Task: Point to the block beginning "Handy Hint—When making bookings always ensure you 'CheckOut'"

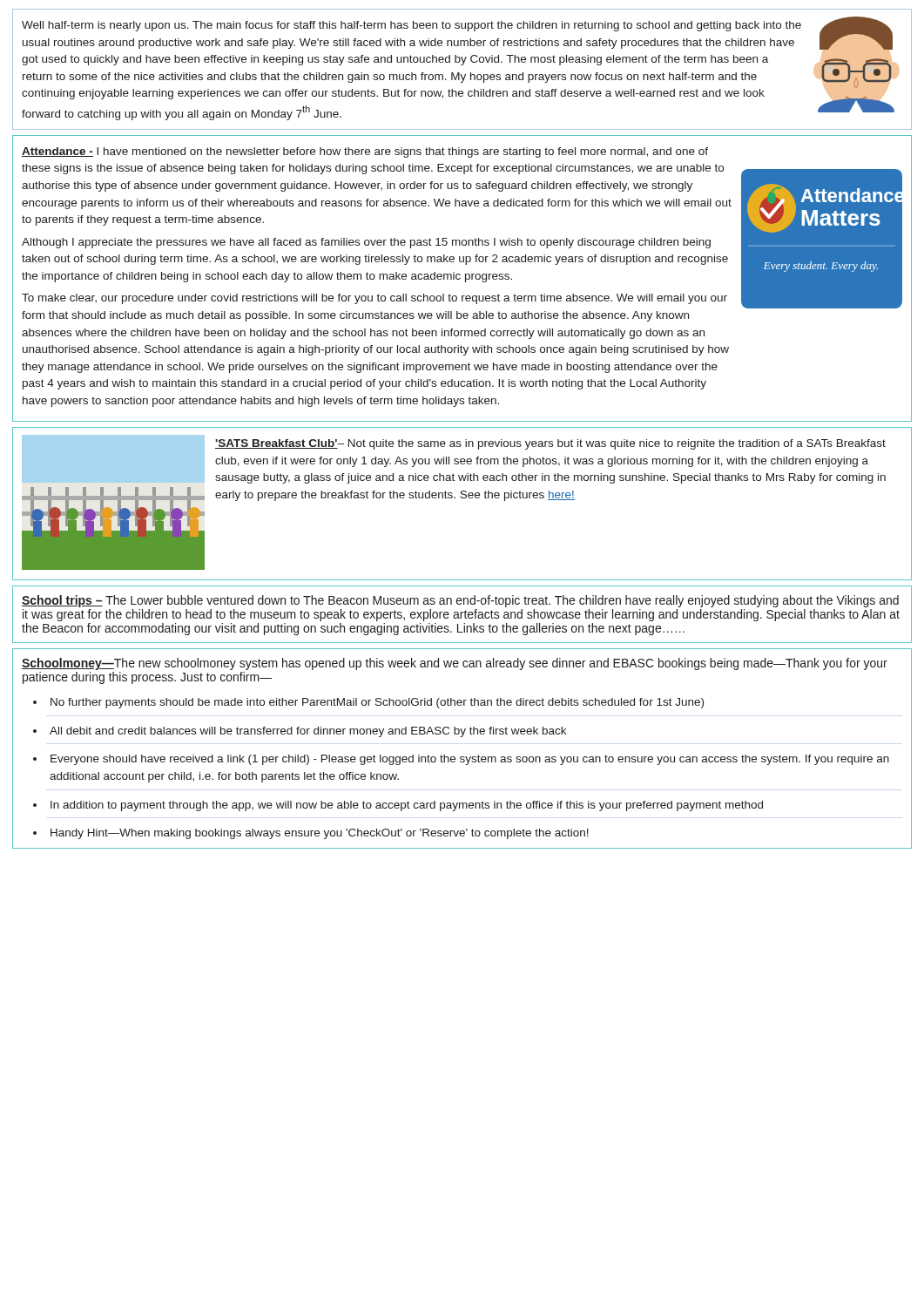Action: (x=319, y=833)
